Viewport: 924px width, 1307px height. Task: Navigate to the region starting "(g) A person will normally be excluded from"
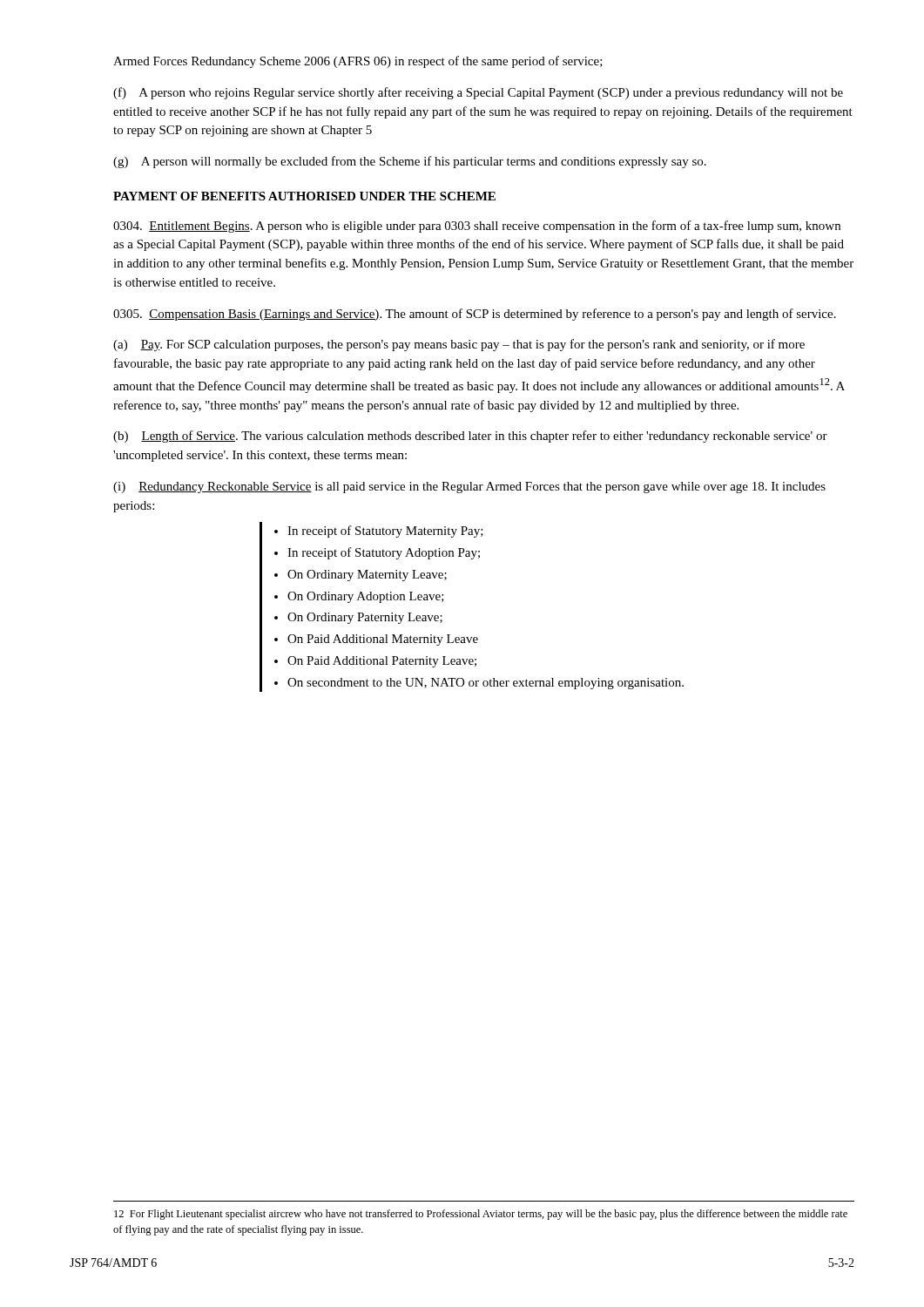tap(410, 161)
